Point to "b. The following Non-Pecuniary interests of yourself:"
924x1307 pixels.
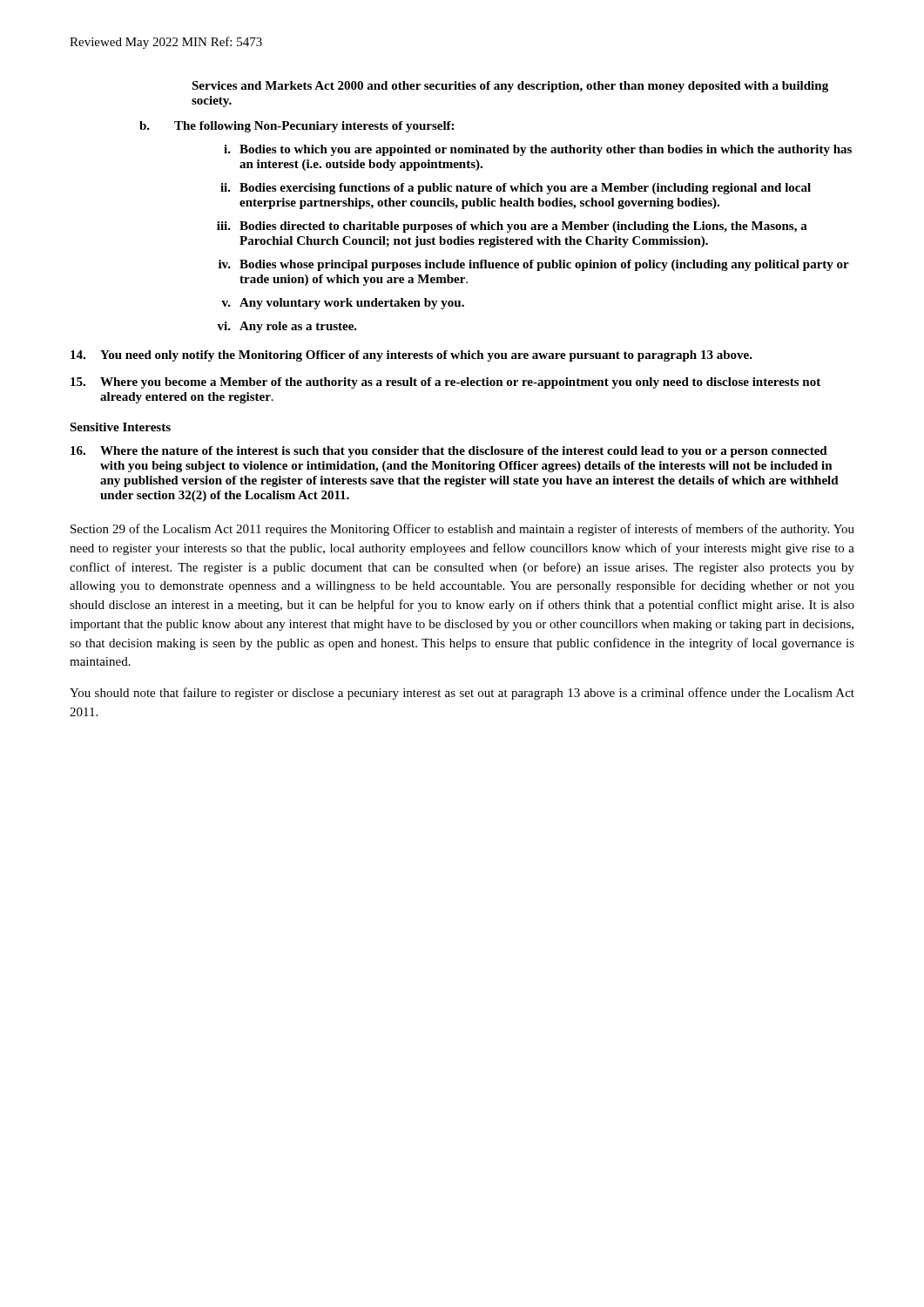click(297, 126)
